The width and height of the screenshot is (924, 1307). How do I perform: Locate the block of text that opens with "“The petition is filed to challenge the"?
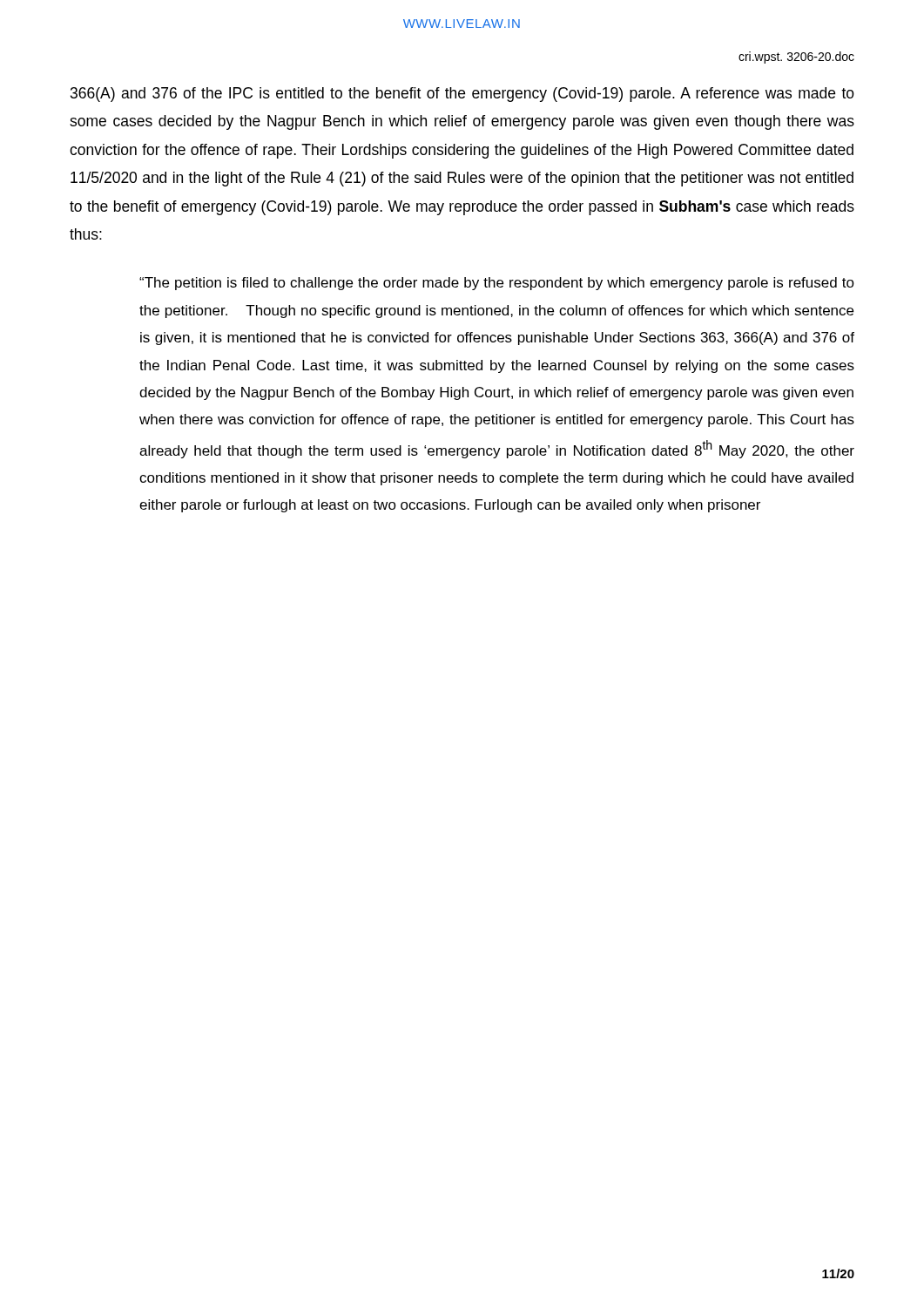click(x=497, y=394)
